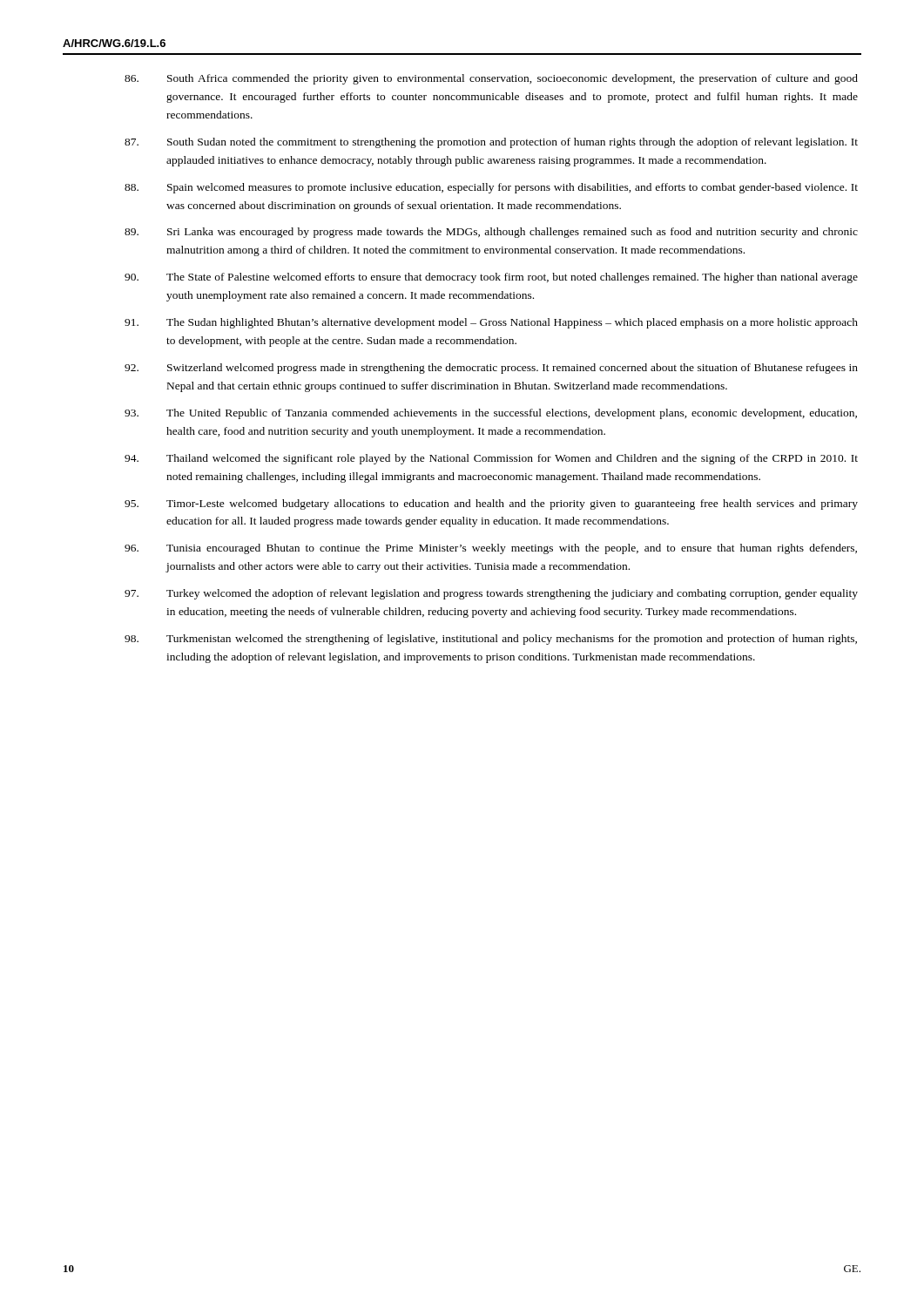Image resolution: width=924 pixels, height=1307 pixels.
Task: Click the passage that begins "The United Republic of Tanzania commended achievements"
Action: pyautogui.click(x=491, y=422)
